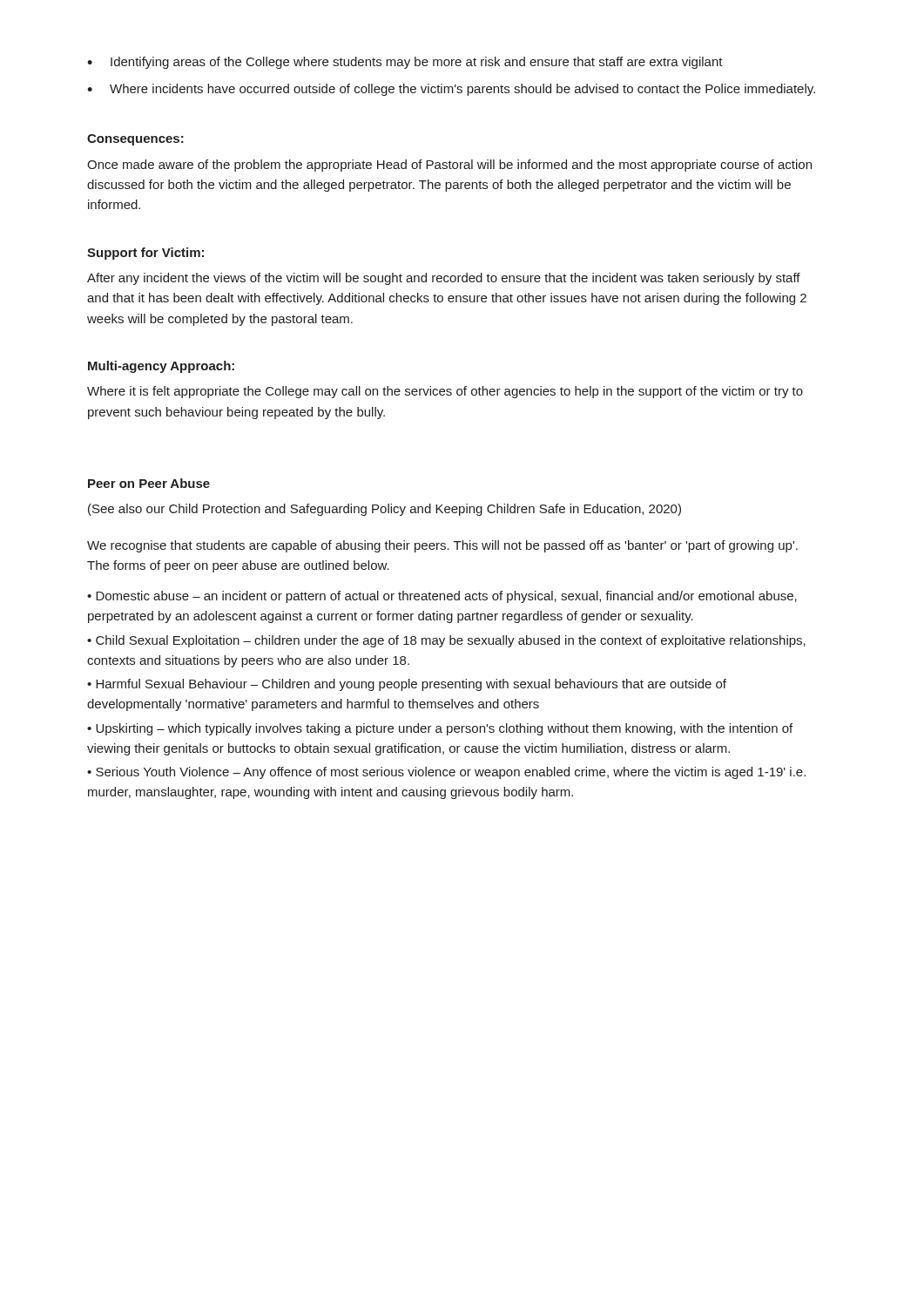924x1307 pixels.
Task: Where is the passage that starts "• Child Sexual Exploitation – children under"?
Action: click(447, 650)
